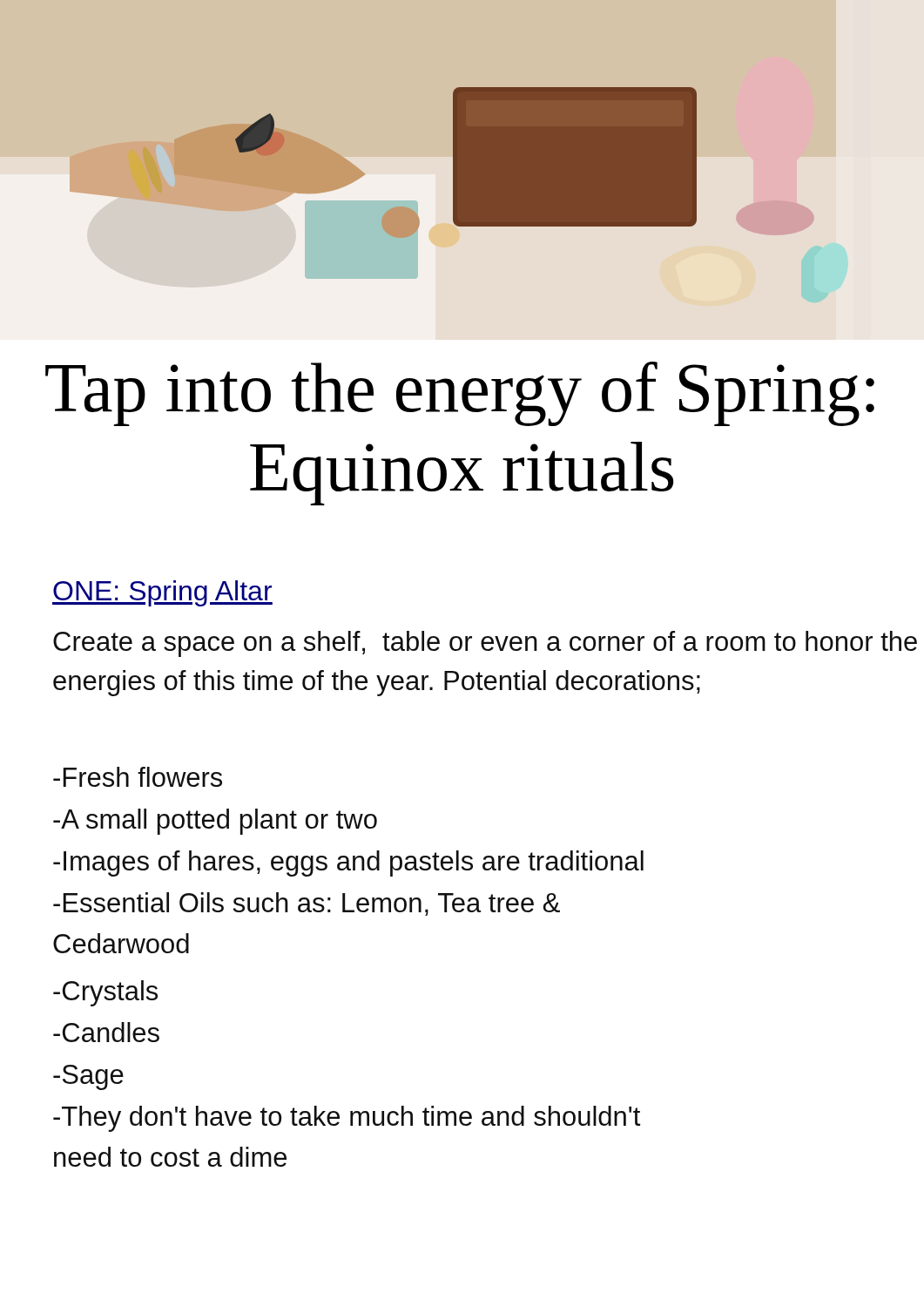Find the section header
The width and height of the screenshot is (924, 1307).
tap(162, 591)
